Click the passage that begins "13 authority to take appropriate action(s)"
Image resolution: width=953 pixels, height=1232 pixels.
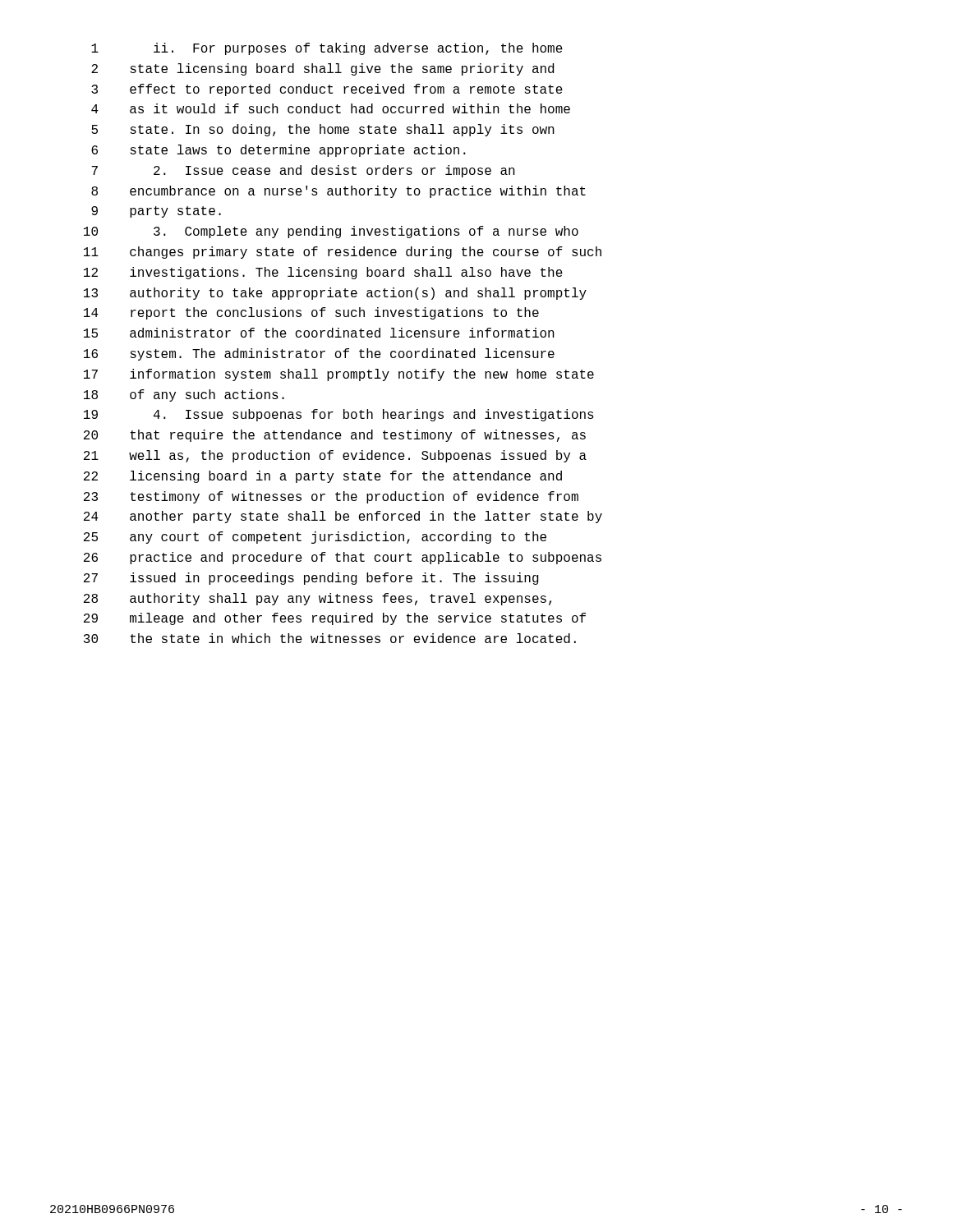[x=476, y=294]
